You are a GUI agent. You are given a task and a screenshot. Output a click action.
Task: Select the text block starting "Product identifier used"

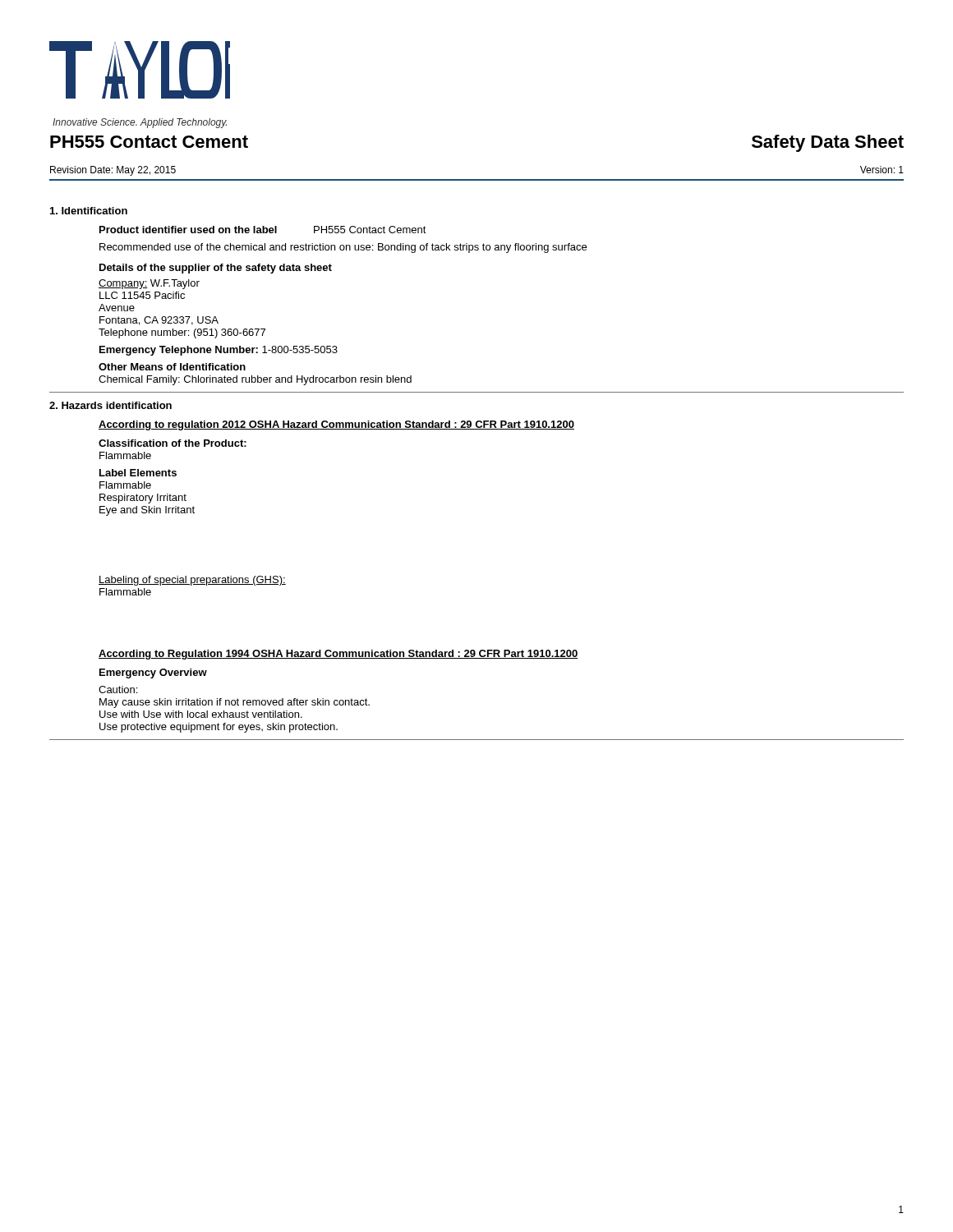pyautogui.click(x=262, y=230)
